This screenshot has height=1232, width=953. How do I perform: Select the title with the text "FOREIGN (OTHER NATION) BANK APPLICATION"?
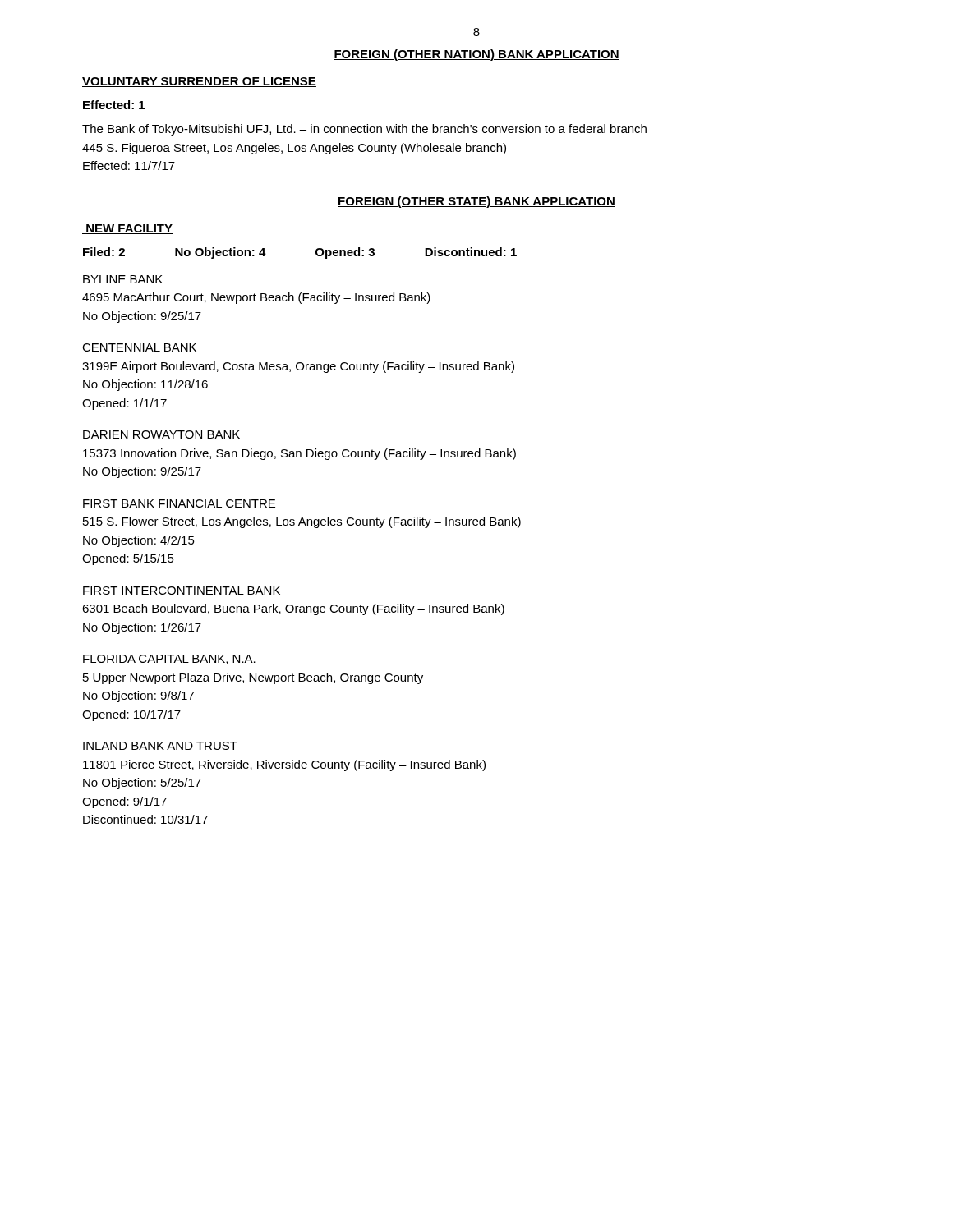click(x=476, y=54)
